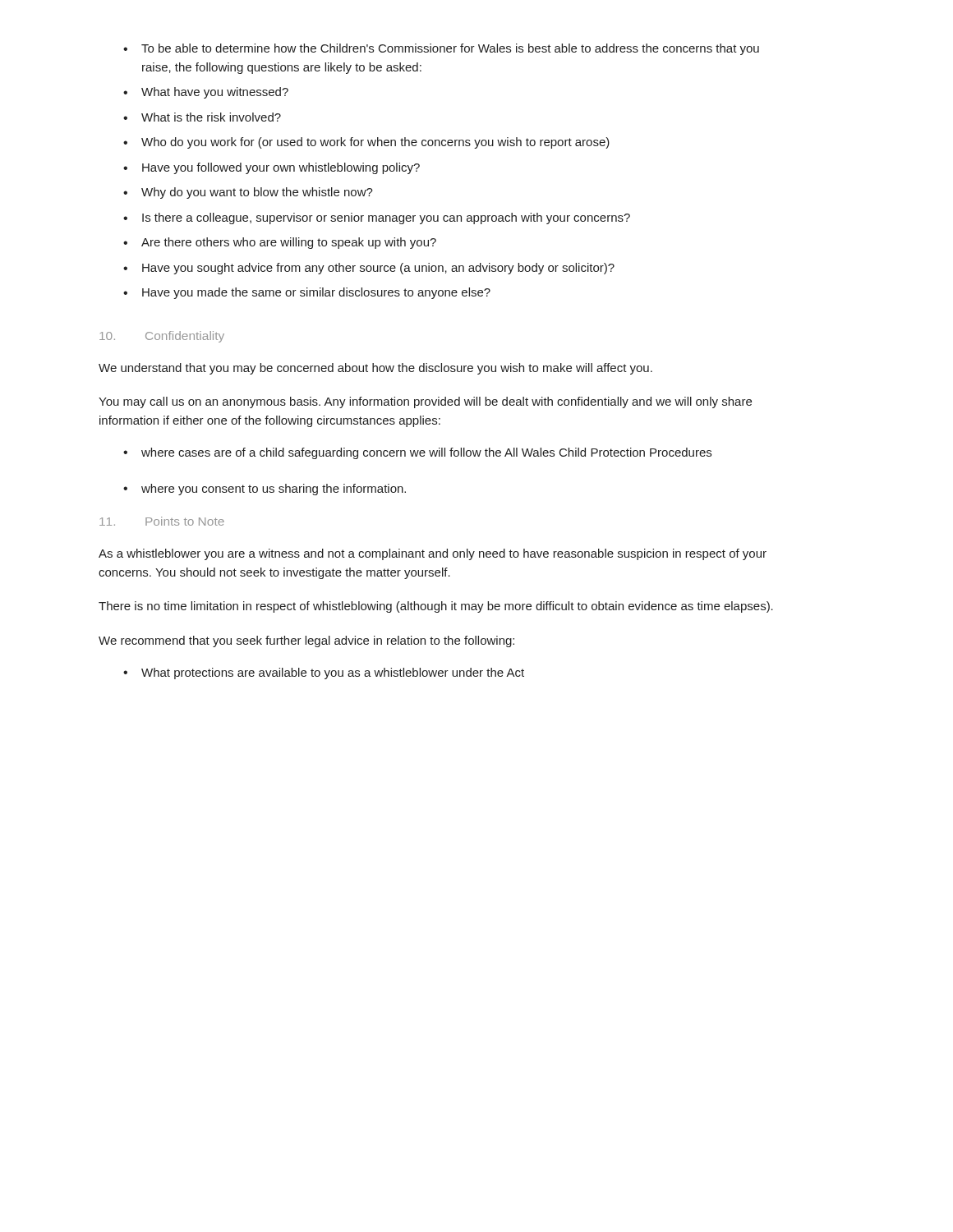Find the text block that reads "We recommend that you seek further legal"
953x1232 pixels.
point(307,640)
